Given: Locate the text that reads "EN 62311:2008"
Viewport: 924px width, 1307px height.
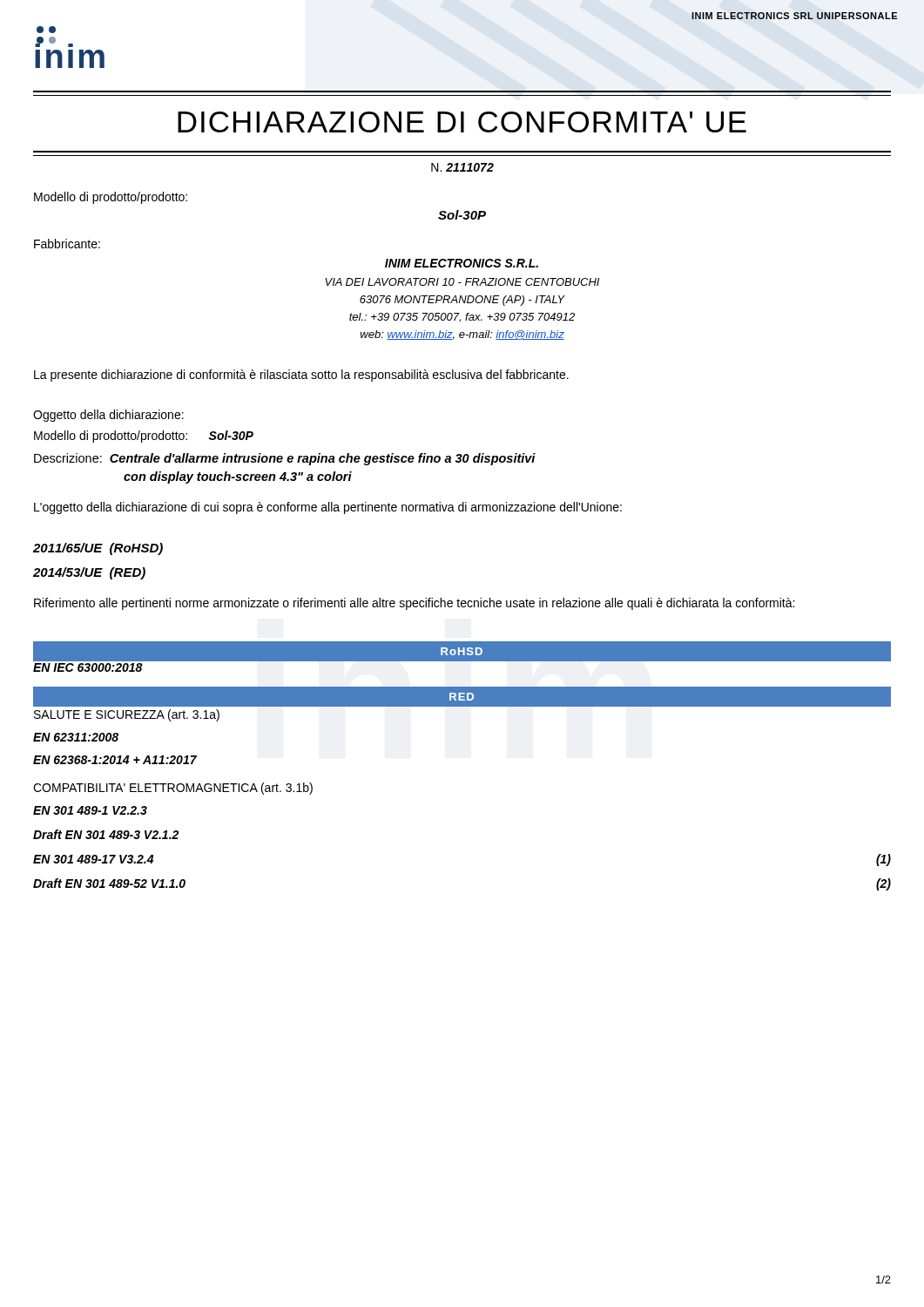Looking at the screenshot, I should point(76,737).
